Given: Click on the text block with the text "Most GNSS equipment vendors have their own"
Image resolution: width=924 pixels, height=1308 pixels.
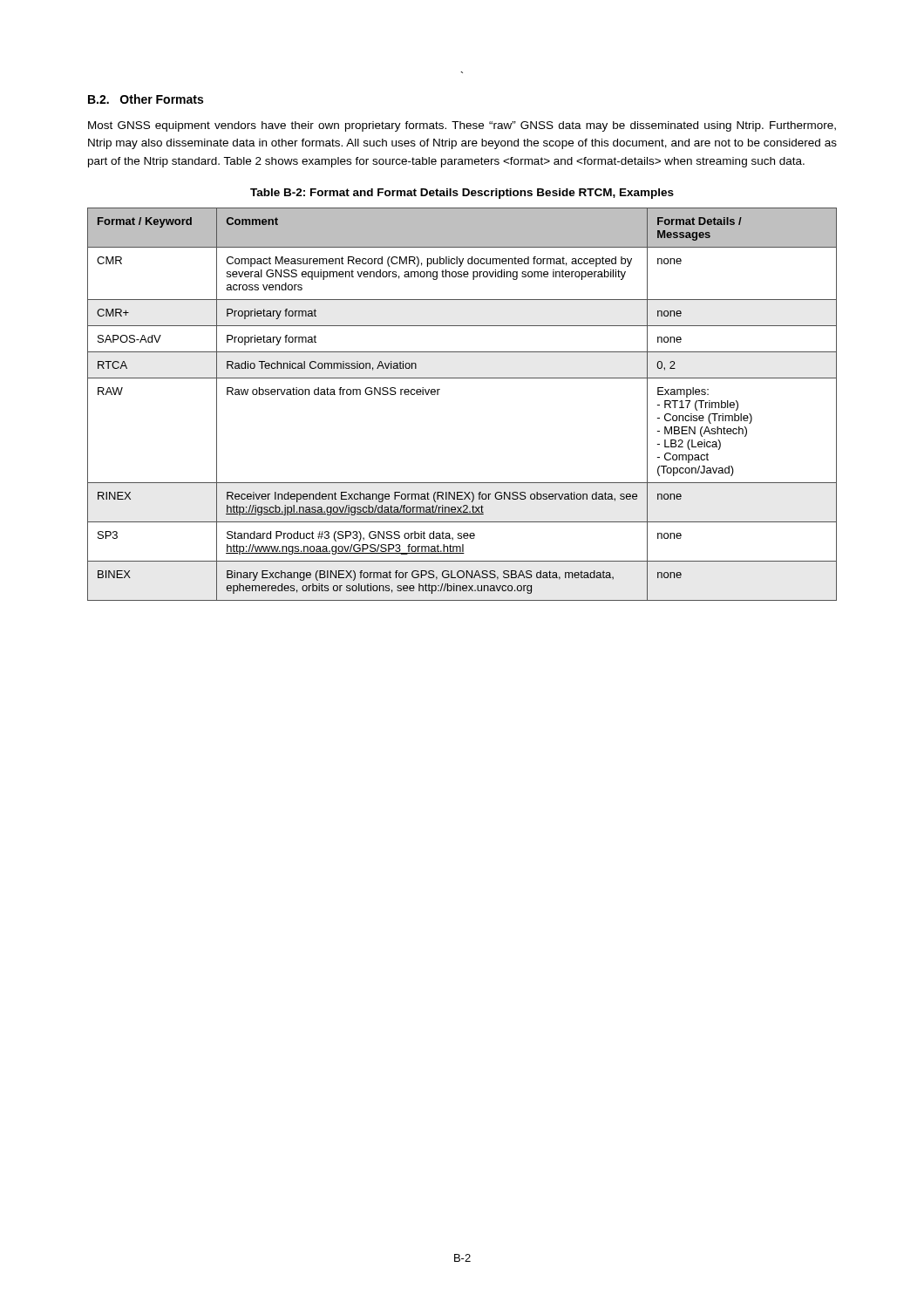Looking at the screenshot, I should pos(462,143).
